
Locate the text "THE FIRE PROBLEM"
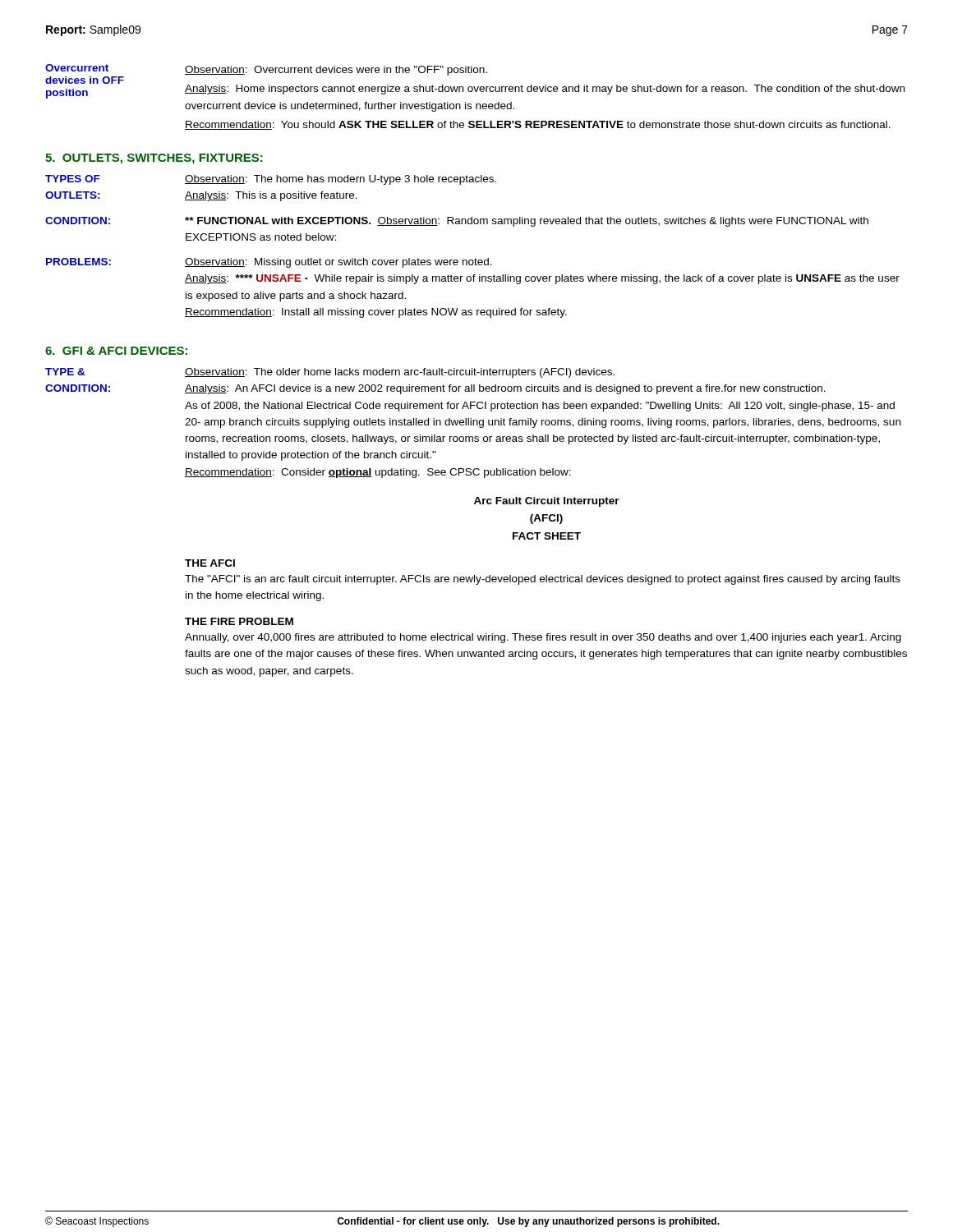pyautogui.click(x=239, y=621)
